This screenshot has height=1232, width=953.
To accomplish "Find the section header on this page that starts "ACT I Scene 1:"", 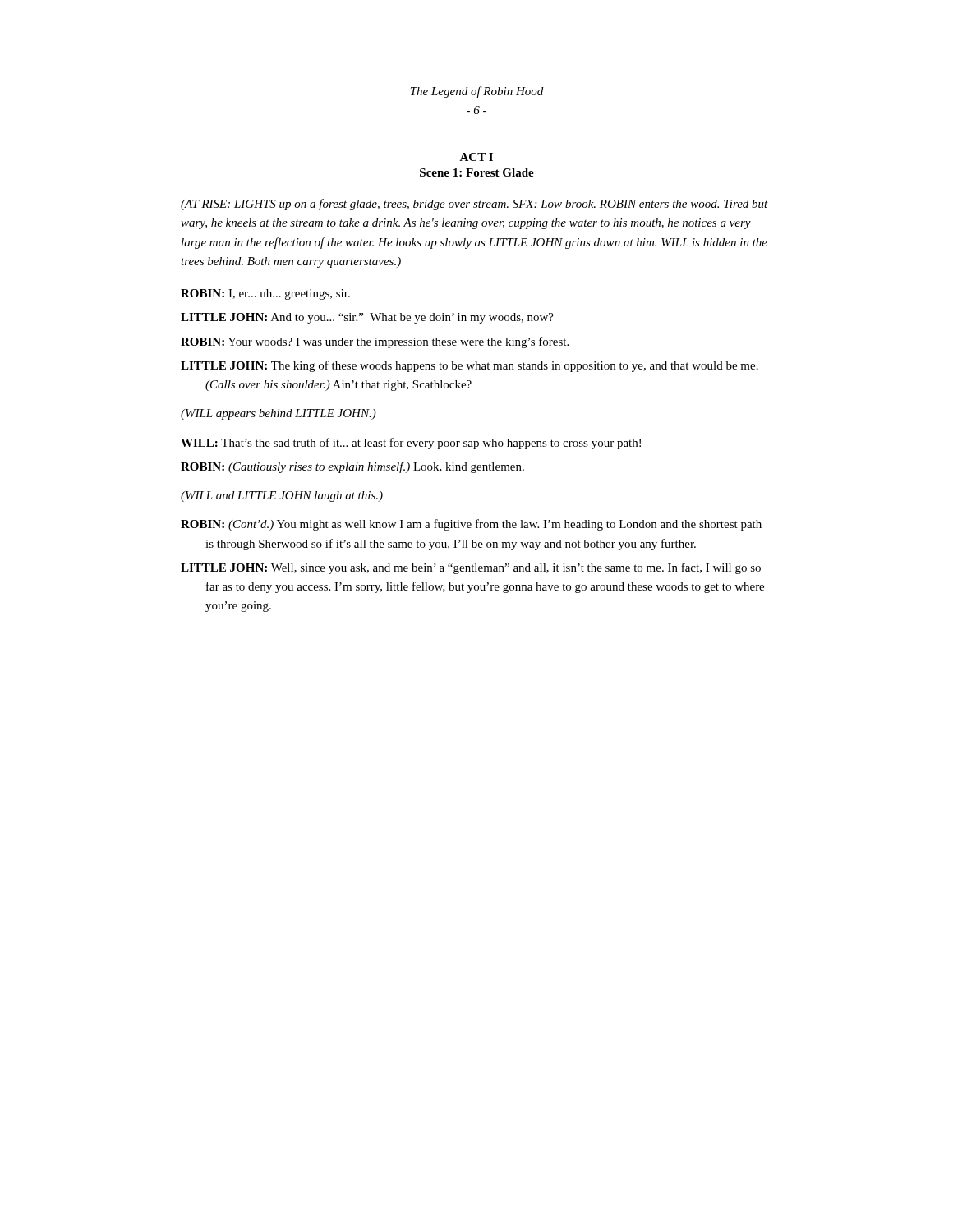I will tap(476, 165).
